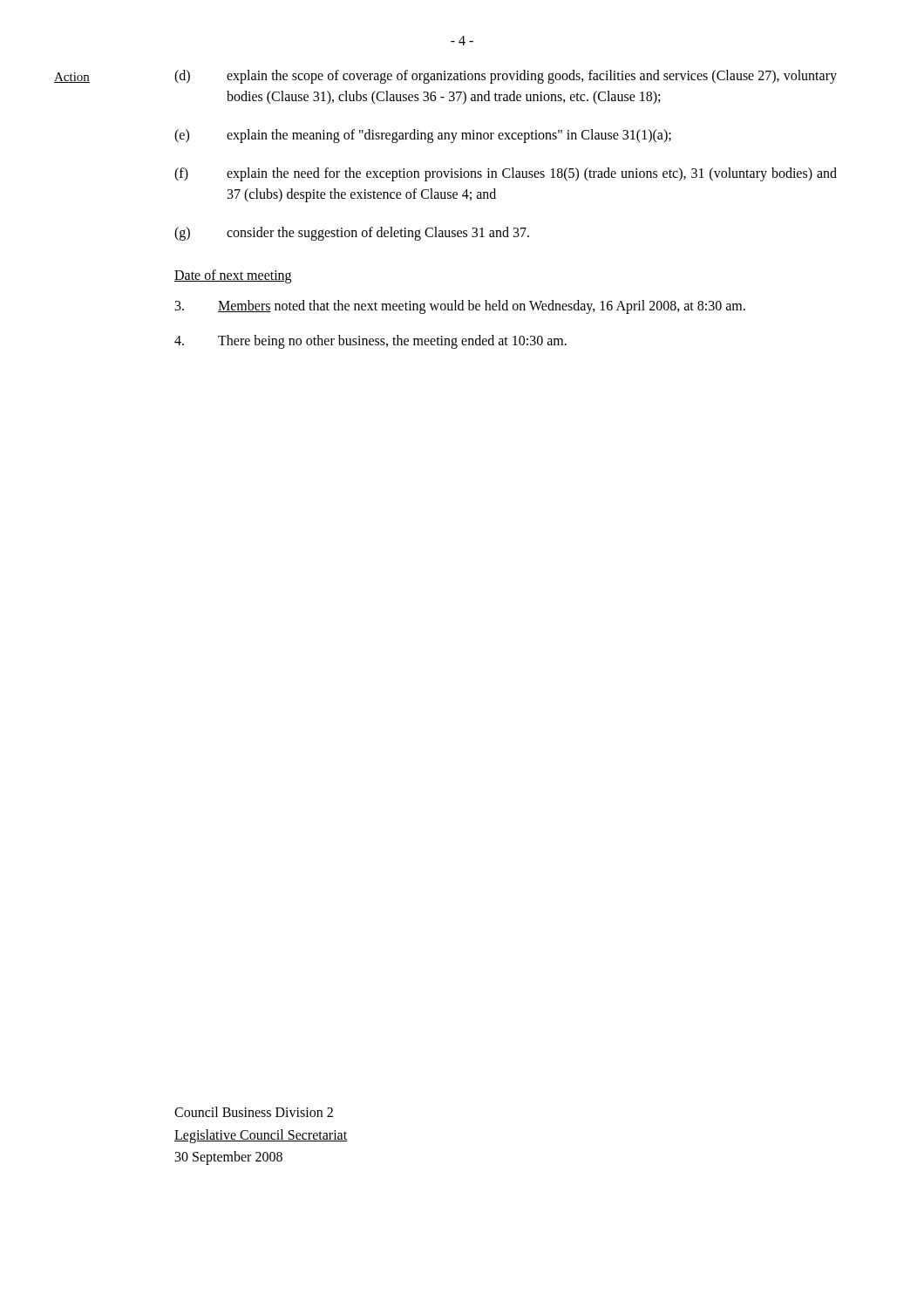924x1308 pixels.
Task: Click on the section header containing "Date of next meeting"
Action: click(233, 275)
